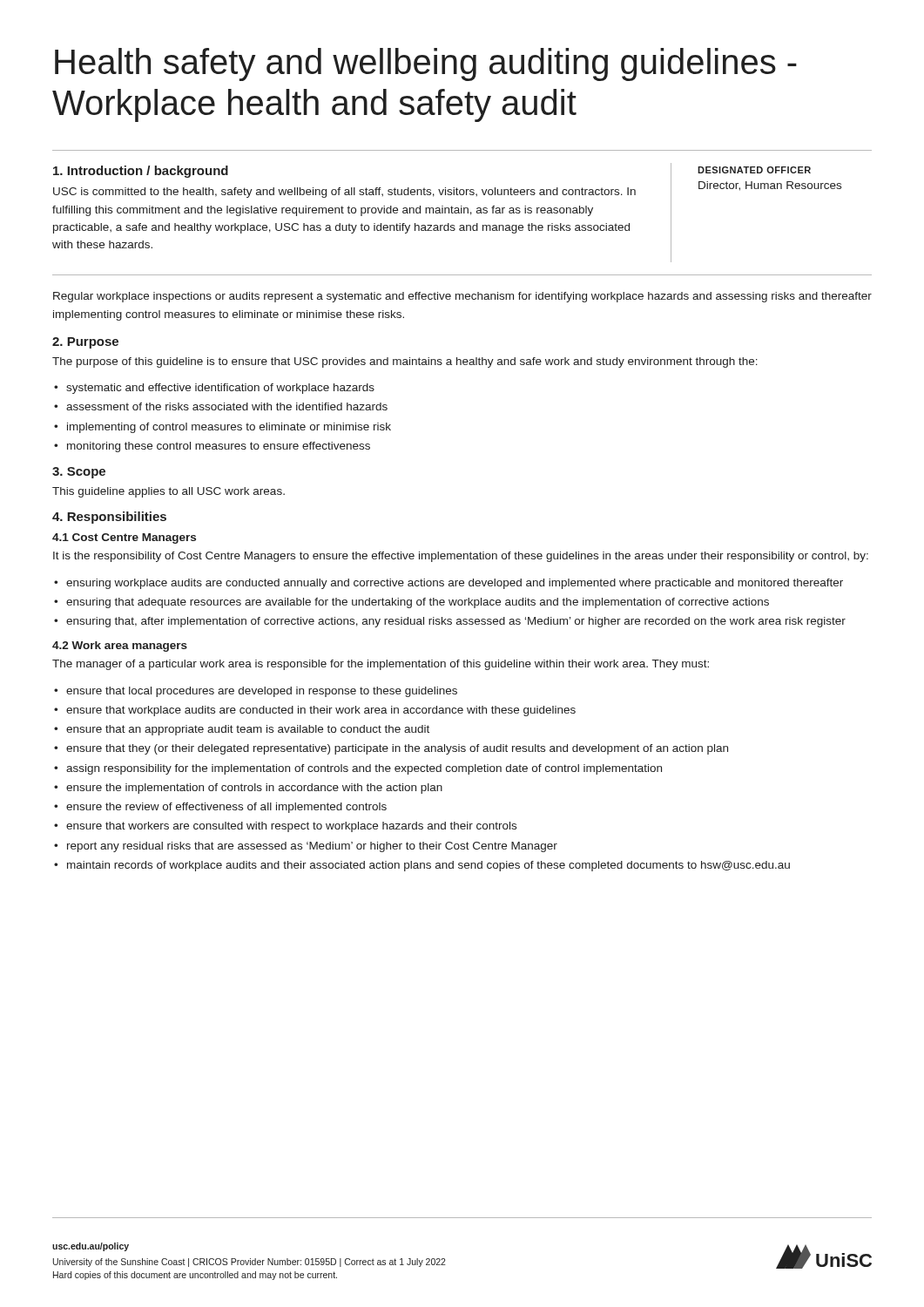Select the passage starting "4.1 Cost Centre"
This screenshot has width=924, height=1307.
(124, 537)
